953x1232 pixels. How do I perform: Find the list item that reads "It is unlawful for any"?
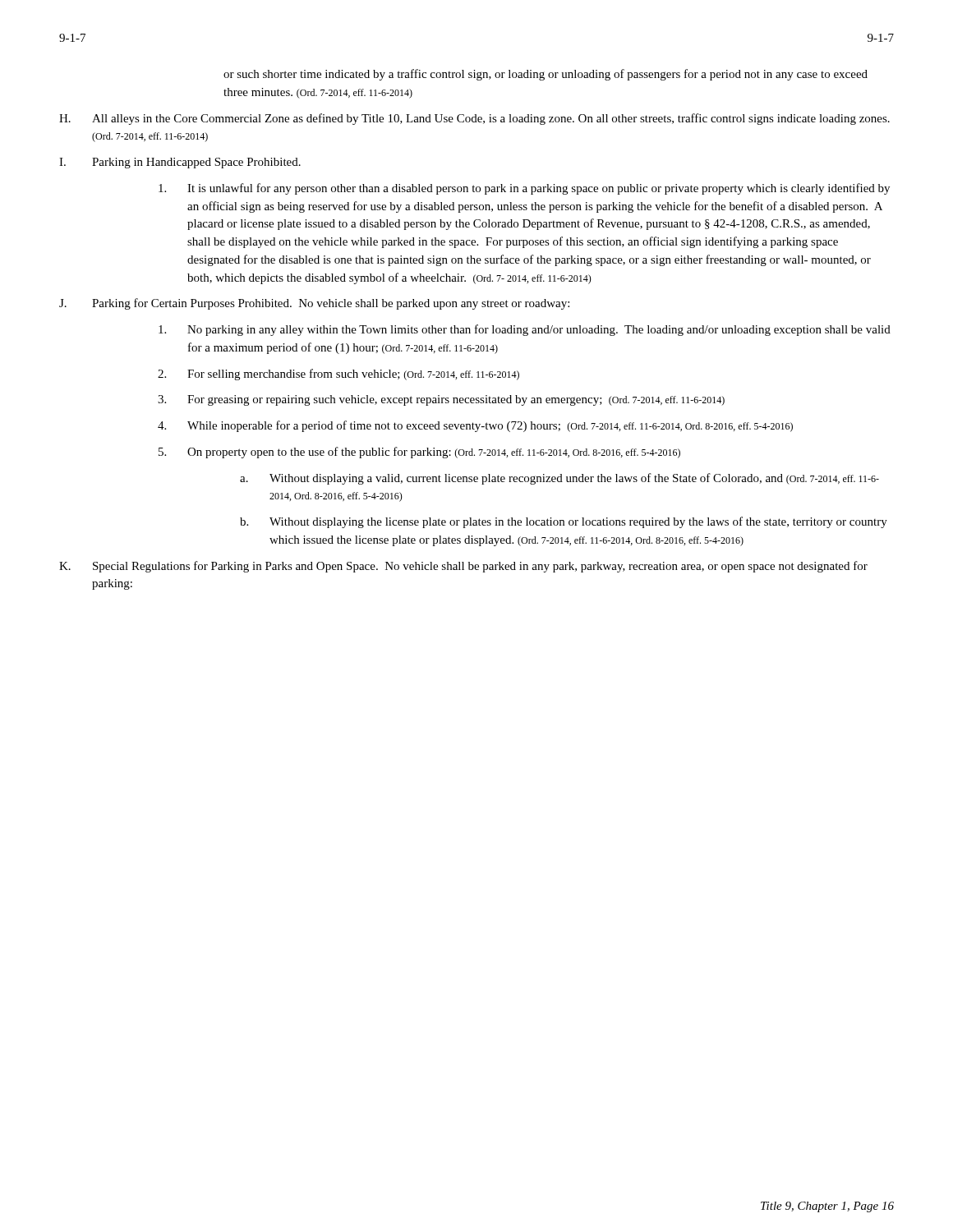tap(526, 233)
